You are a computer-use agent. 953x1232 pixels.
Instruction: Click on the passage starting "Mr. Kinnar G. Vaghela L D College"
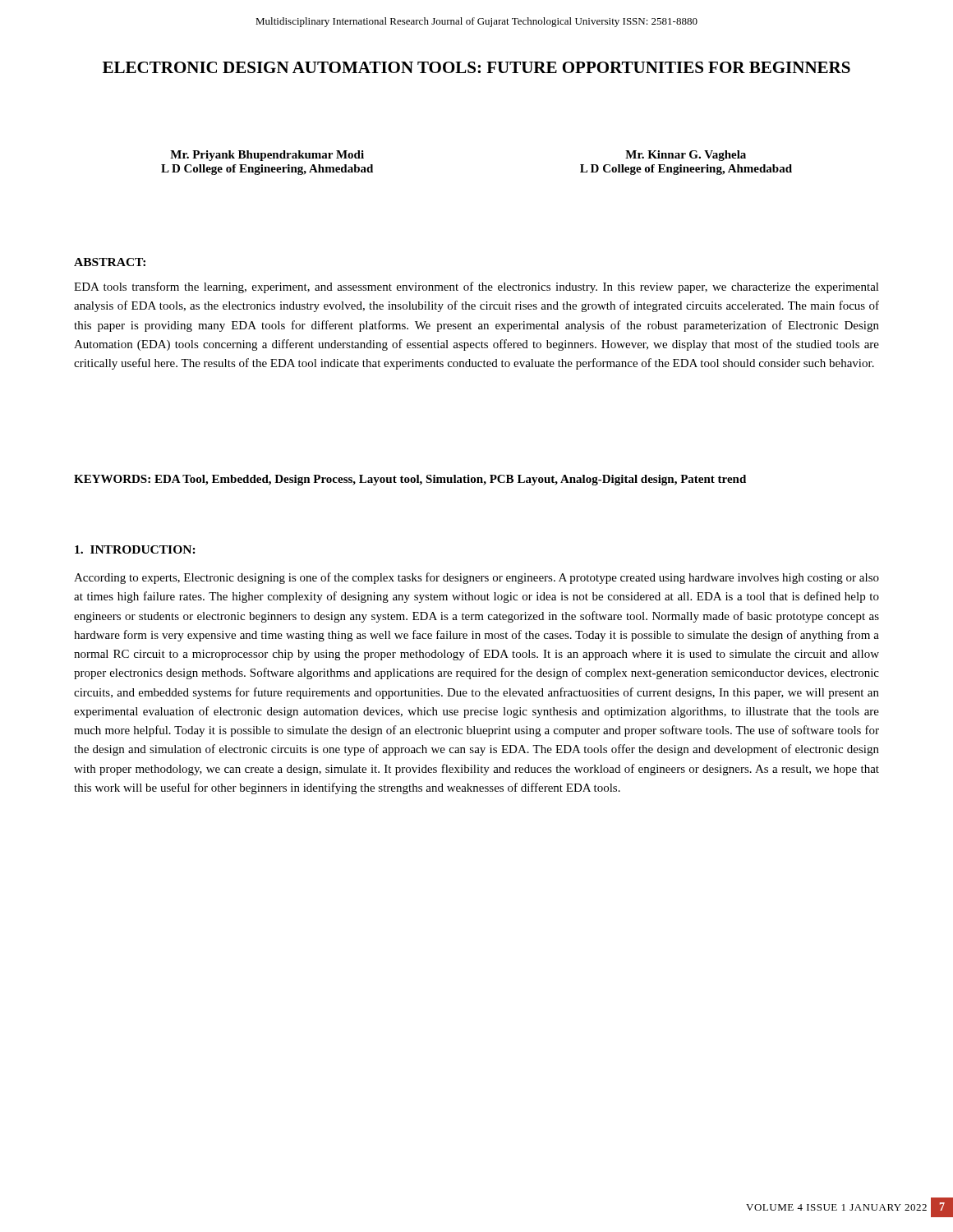(x=686, y=162)
